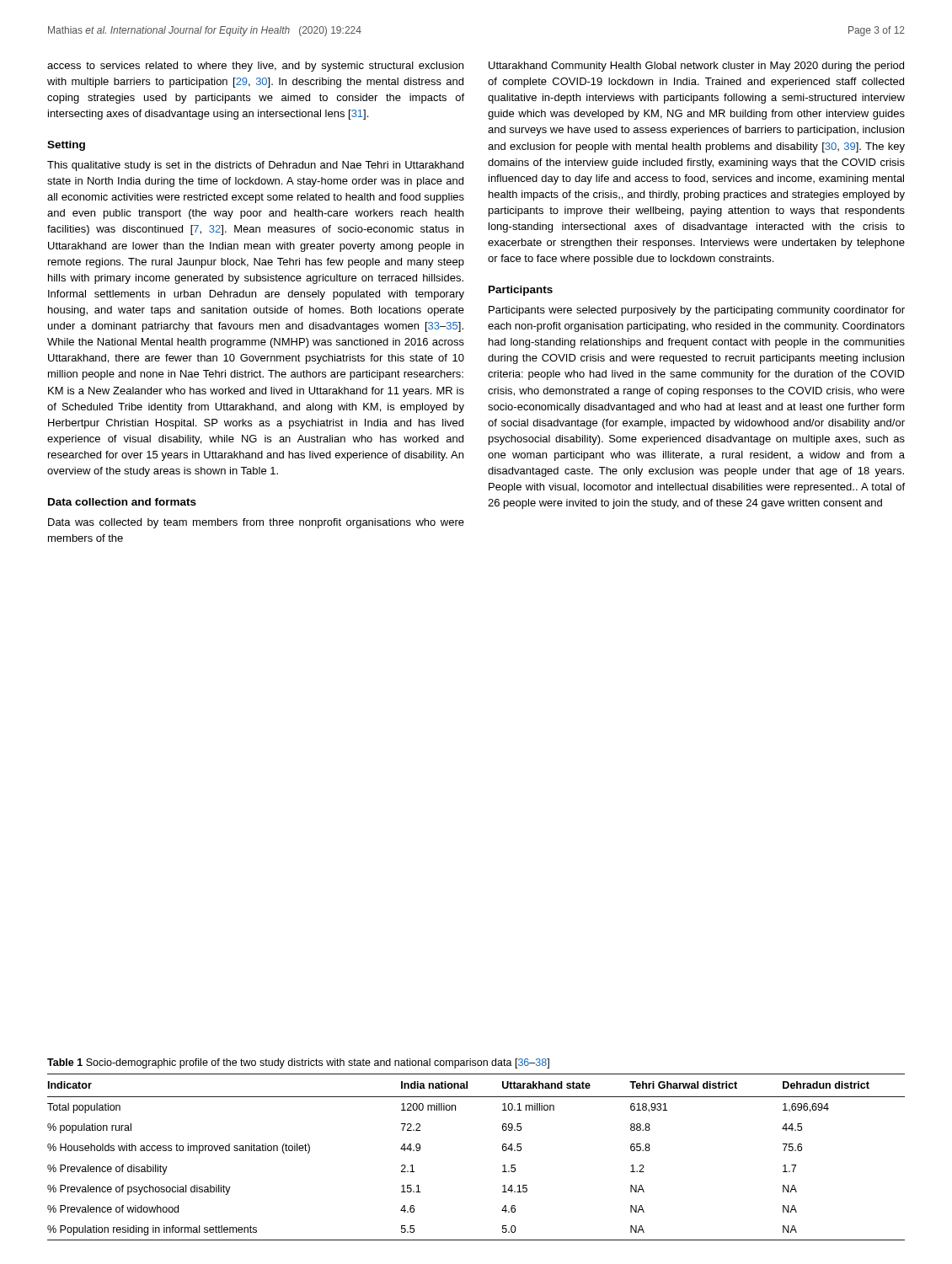Select the table that reads "Total population"
Viewport: 952px width, 1264px height.
pos(476,1157)
